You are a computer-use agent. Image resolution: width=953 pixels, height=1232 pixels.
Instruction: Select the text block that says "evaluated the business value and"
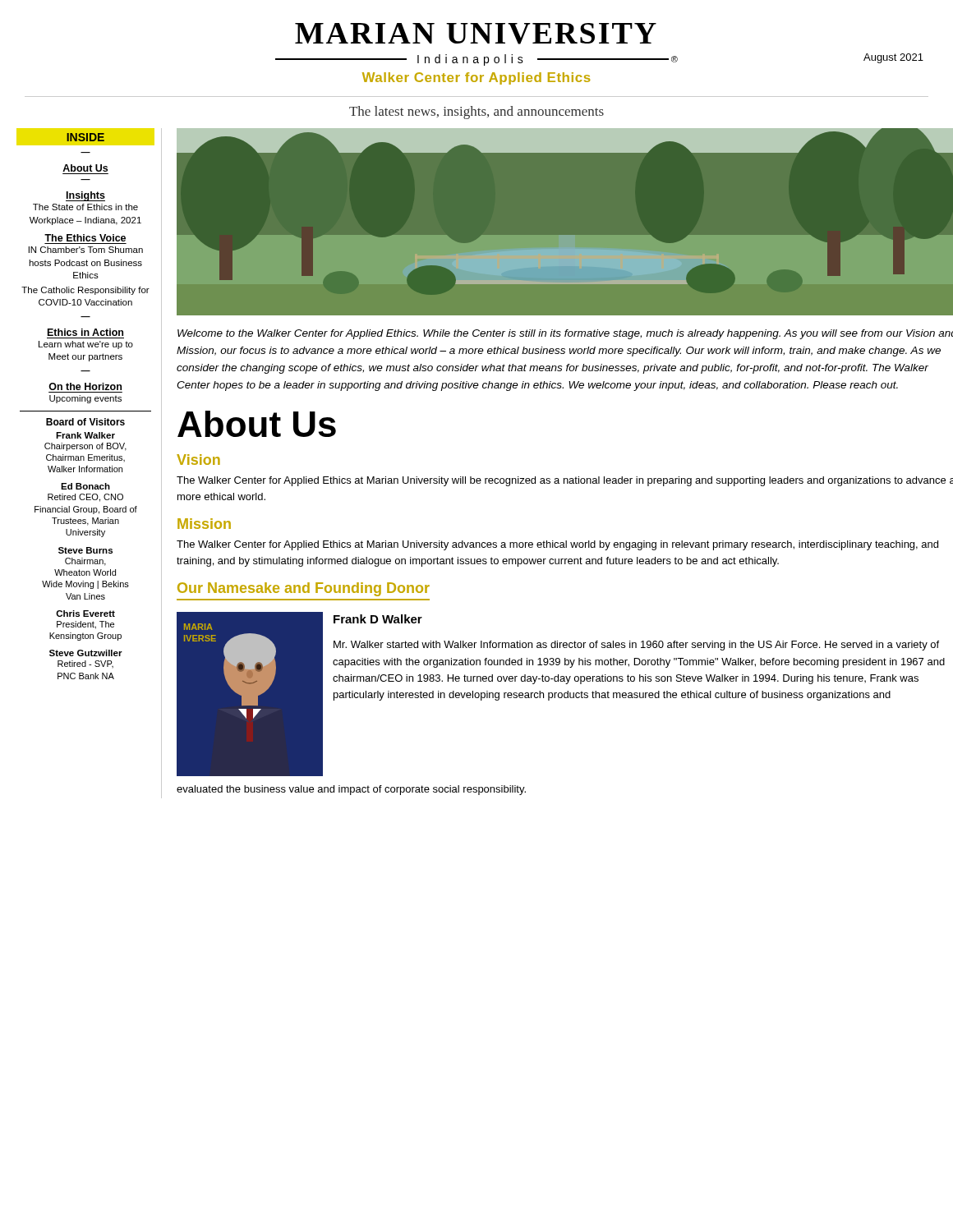(x=352, y=789)
